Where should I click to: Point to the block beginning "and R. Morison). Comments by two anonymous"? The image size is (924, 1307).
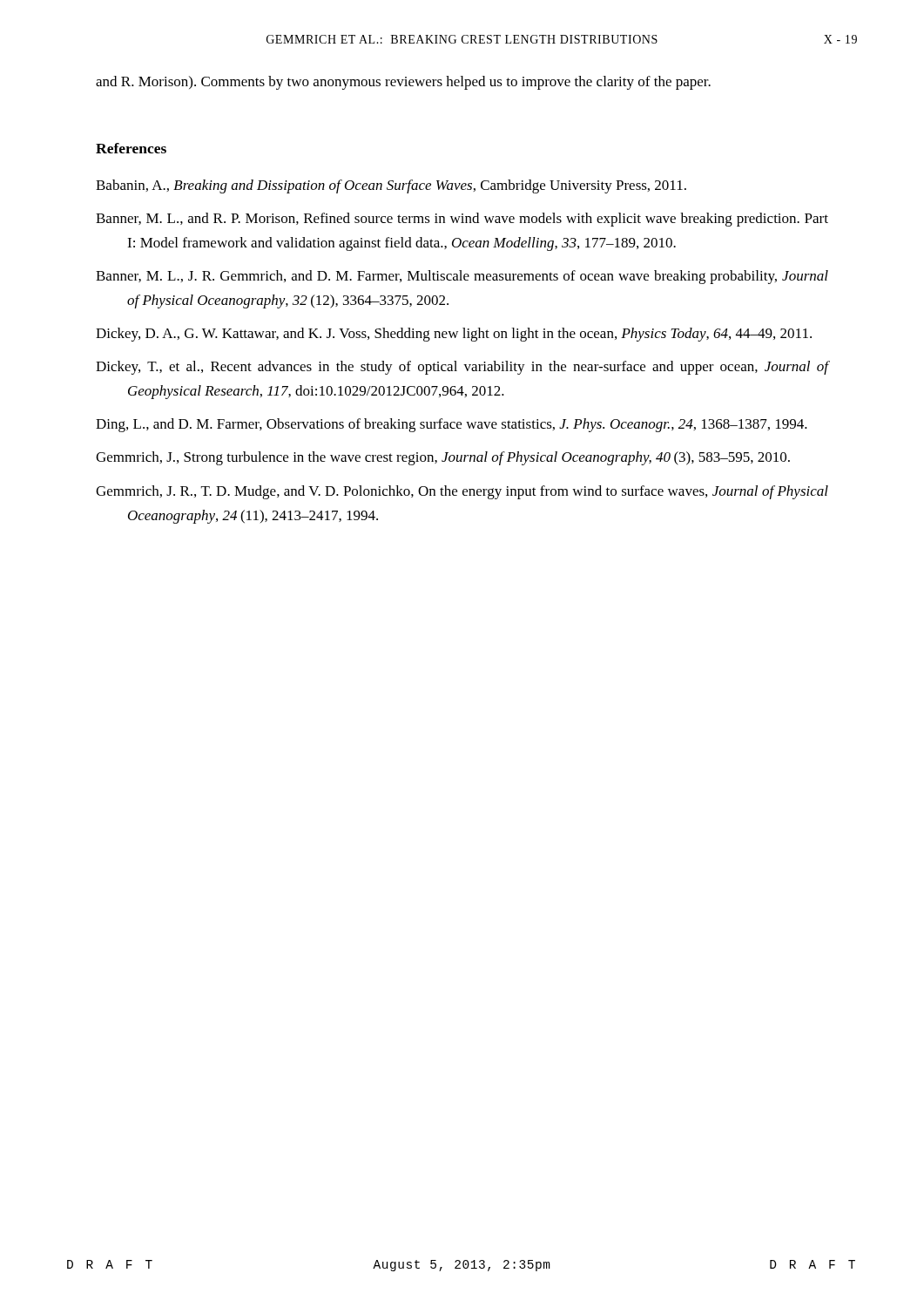click(x=404, y=81)
